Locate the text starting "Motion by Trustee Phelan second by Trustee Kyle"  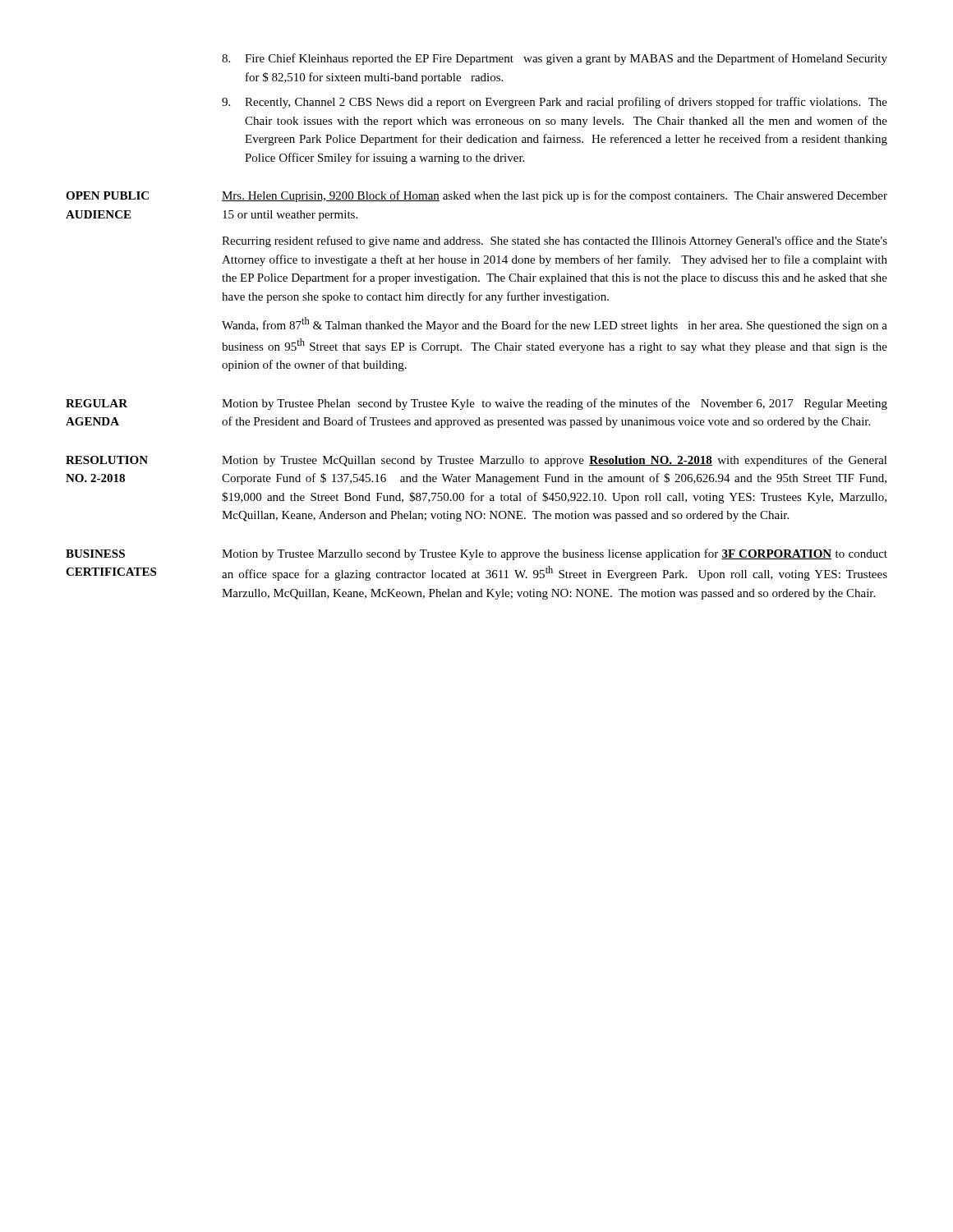pyautogui.click(x=555, y=412)
